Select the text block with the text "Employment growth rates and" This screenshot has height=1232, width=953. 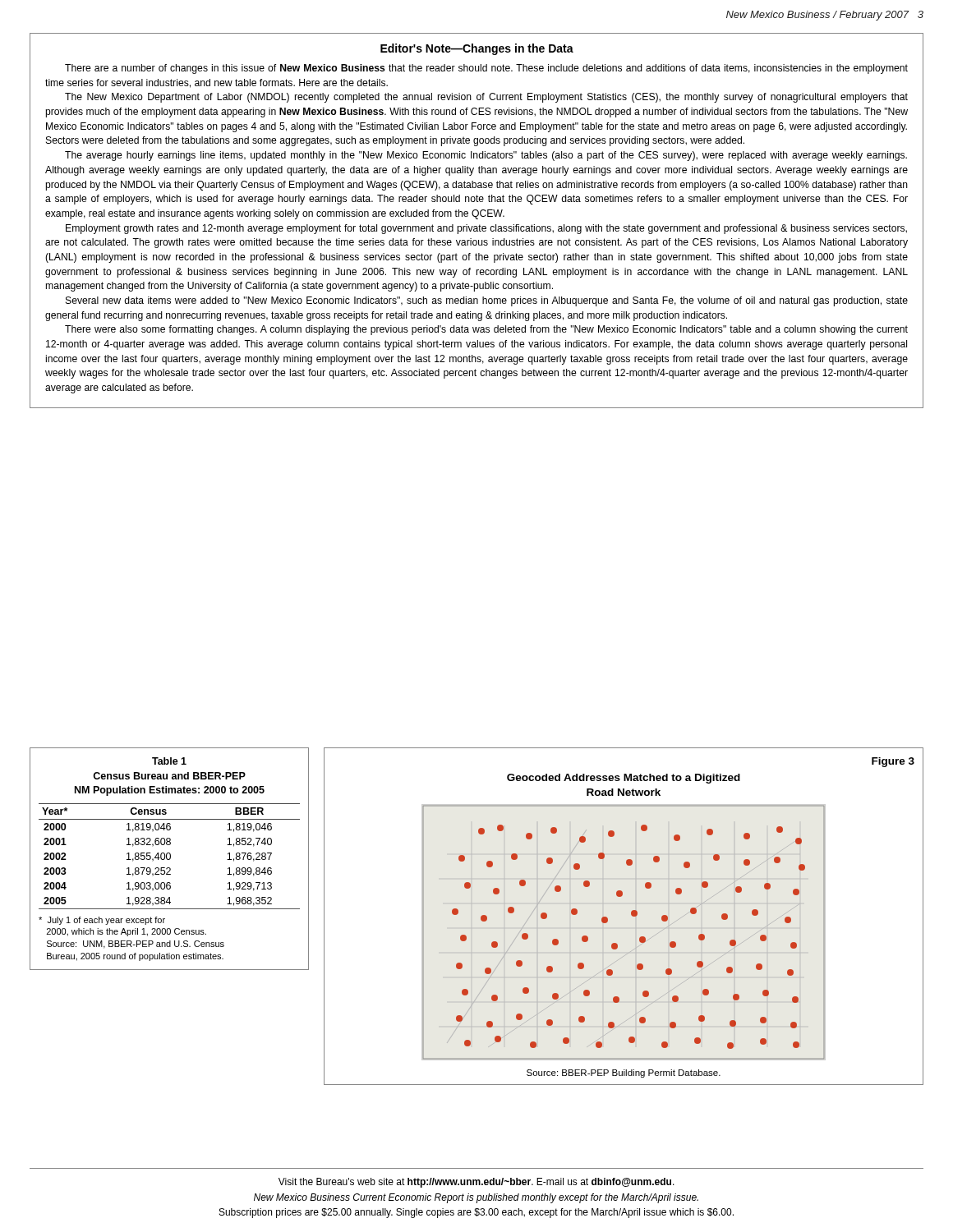[x=476, y=257]
